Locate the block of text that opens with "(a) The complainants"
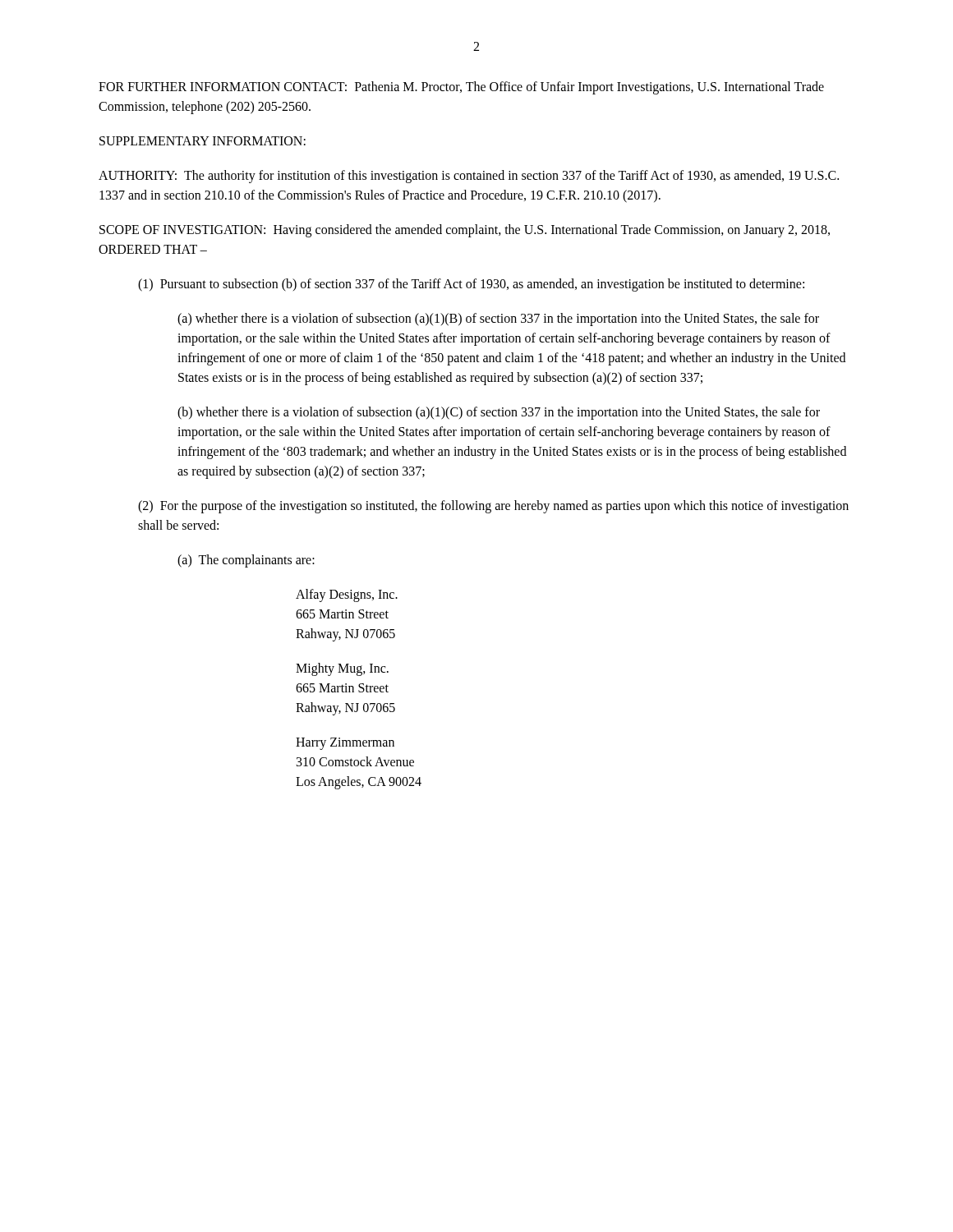The width and height of the screenshot is (953, 1232). [246, 560]
